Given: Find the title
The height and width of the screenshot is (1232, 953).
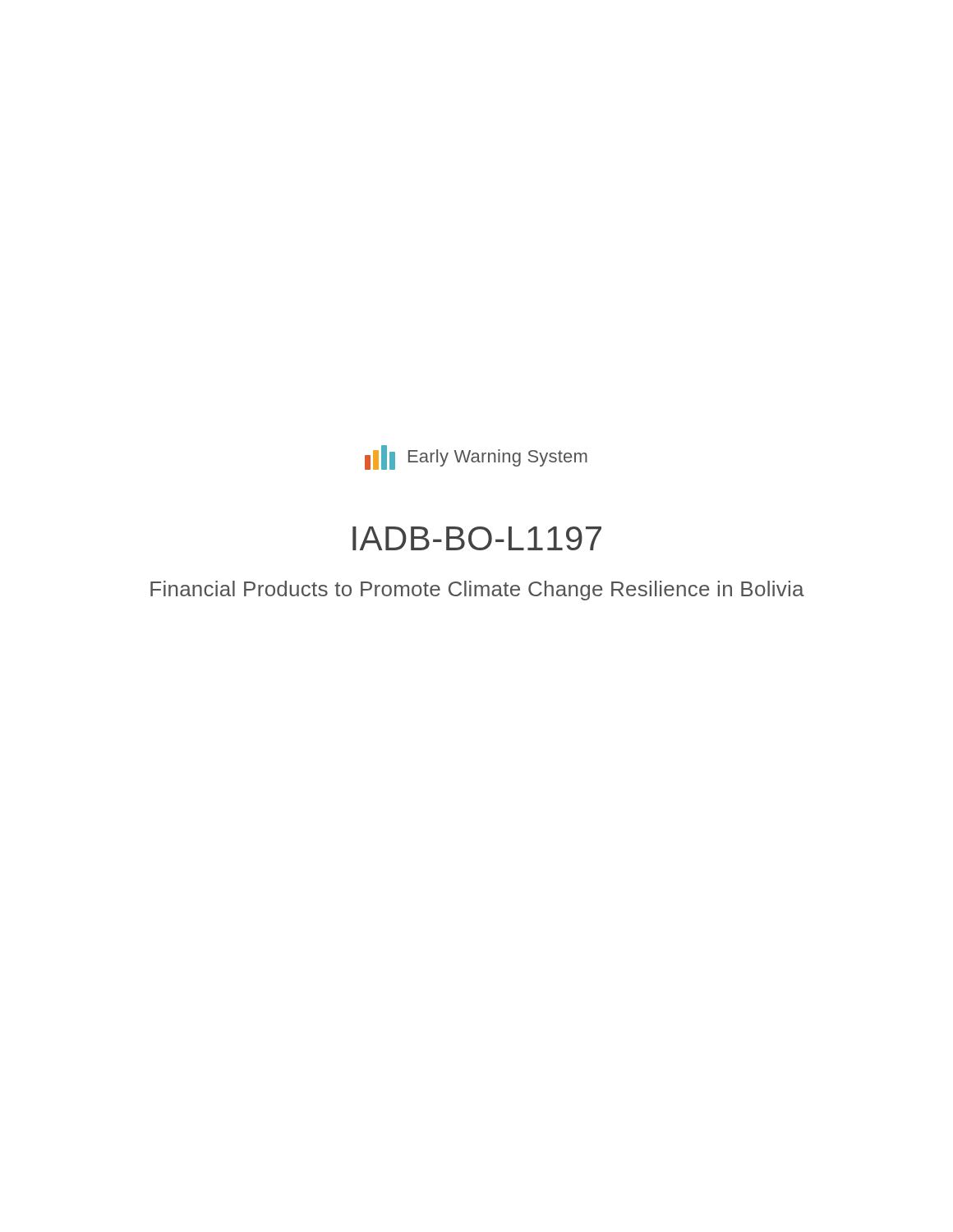Looking at the screenshot, I should point(476,538).
